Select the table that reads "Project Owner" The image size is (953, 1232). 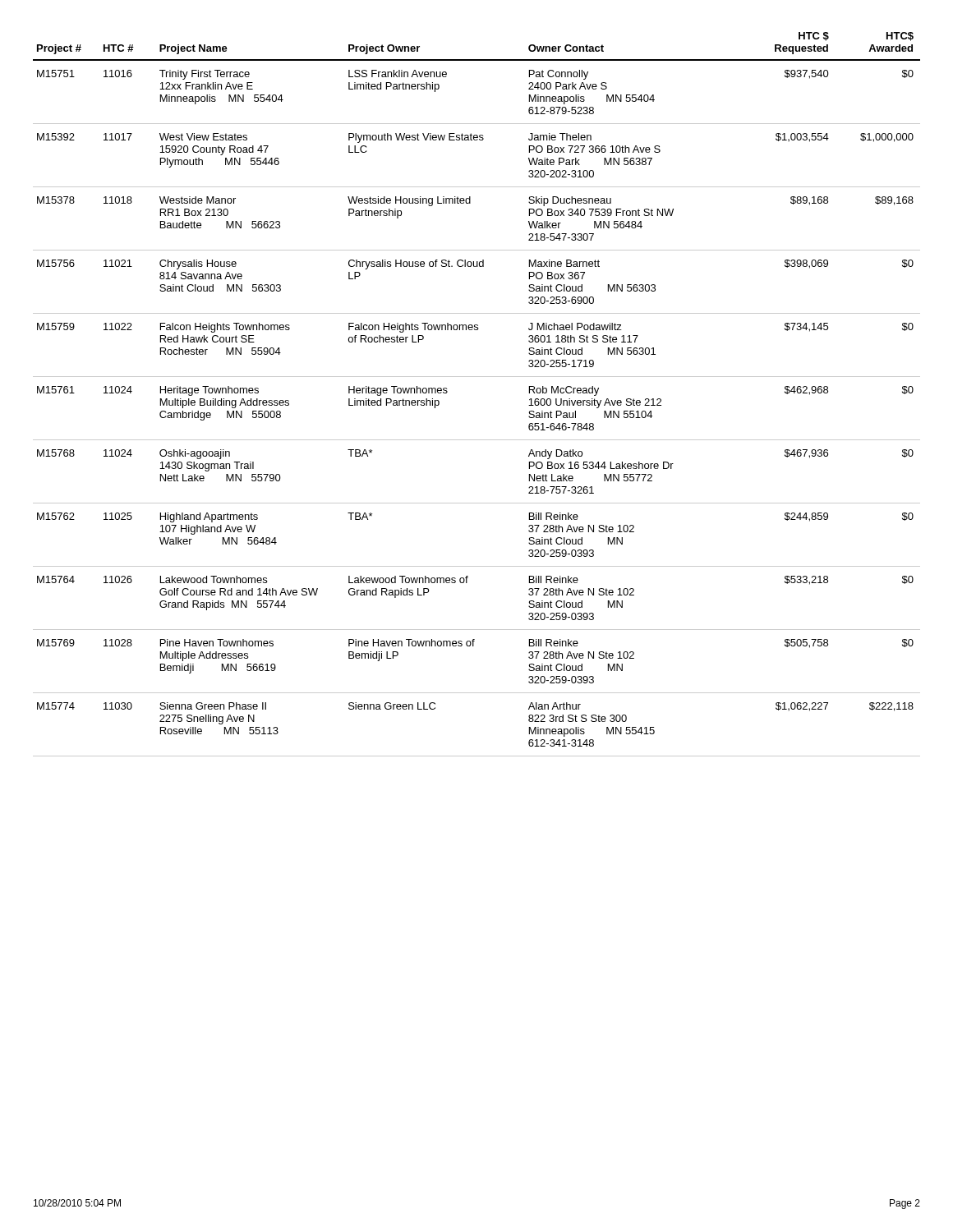[476, 391]
